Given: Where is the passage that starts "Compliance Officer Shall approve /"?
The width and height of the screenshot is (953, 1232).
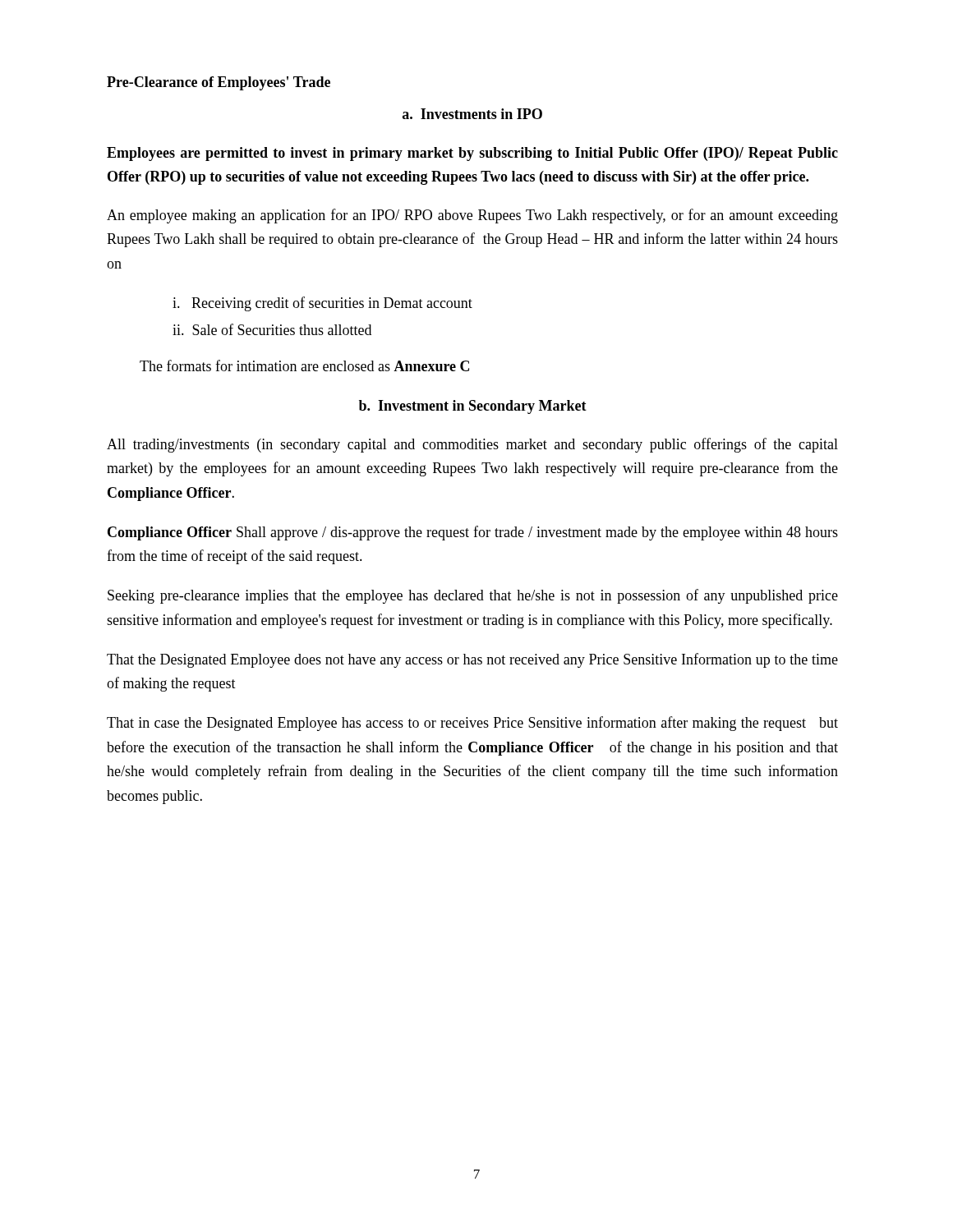Looking at the screenshot, I should (472, 544).
